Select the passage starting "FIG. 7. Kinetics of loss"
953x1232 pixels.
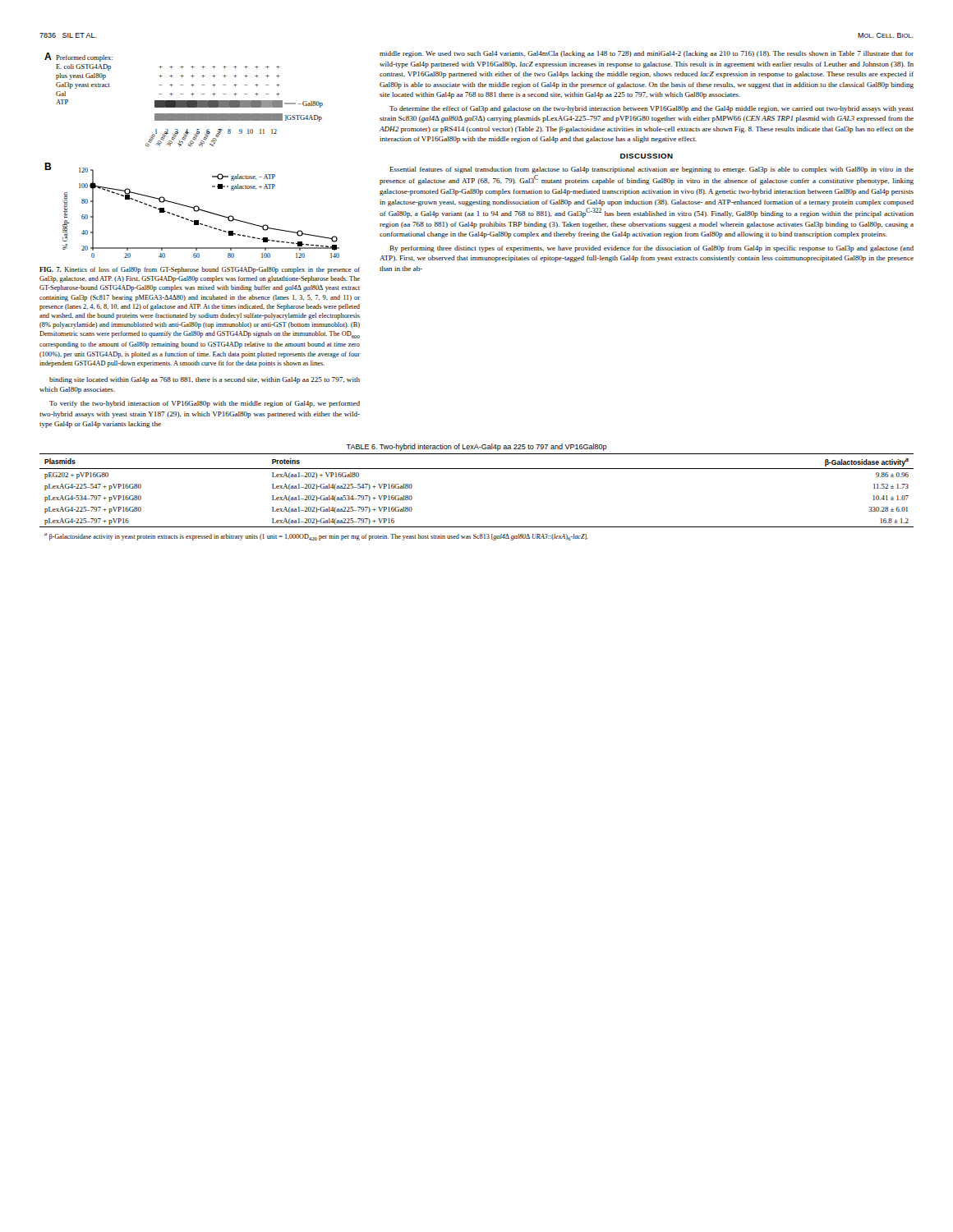pyautogui.click(x=200, y=317)
